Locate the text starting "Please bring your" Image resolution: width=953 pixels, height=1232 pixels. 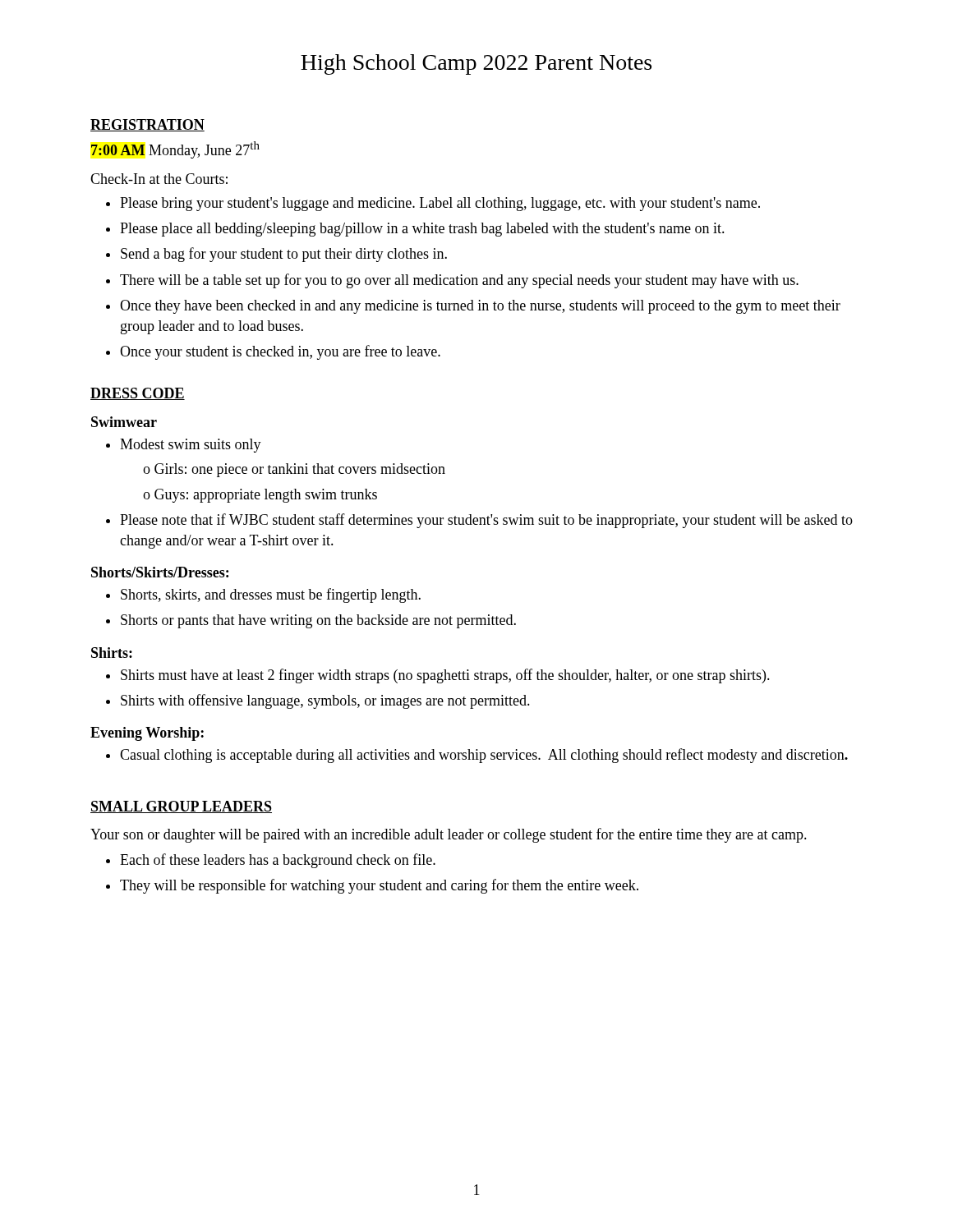point(476,203)
